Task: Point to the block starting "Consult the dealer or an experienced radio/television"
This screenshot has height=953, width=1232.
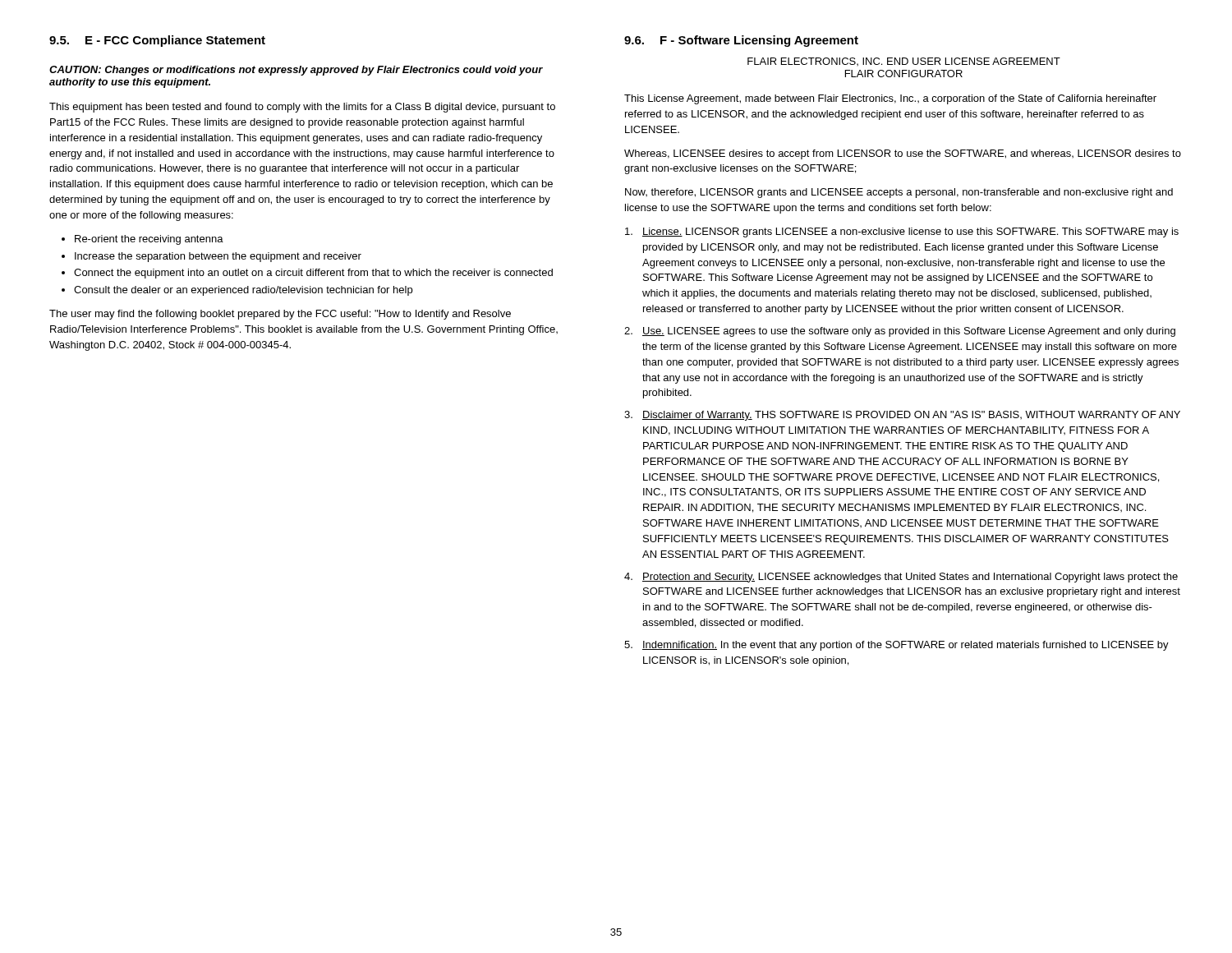Action: click(x=243, y=290)
